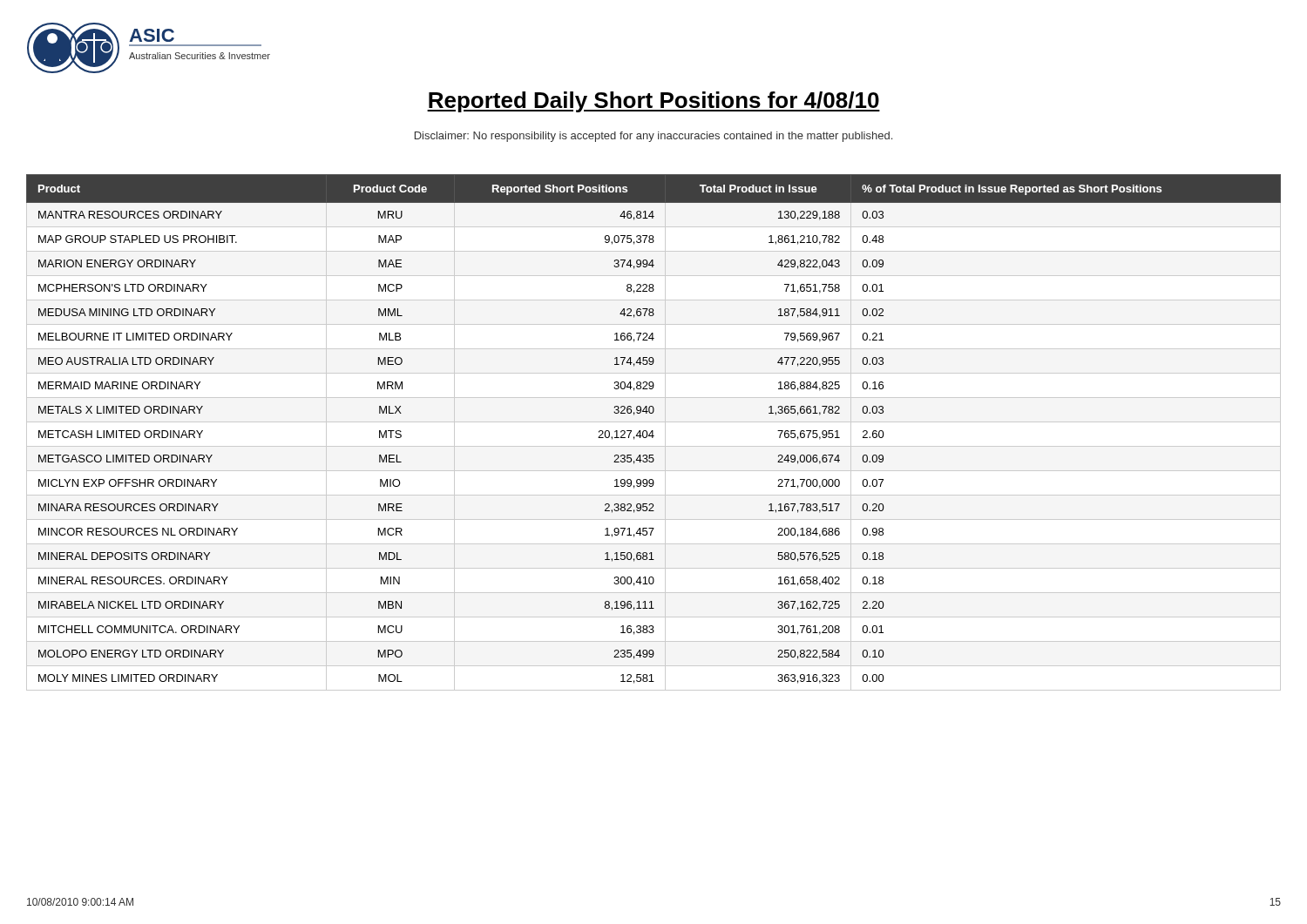This screenshot has height=924, width=1307.
Task: Locate the title
Action: 654,101
